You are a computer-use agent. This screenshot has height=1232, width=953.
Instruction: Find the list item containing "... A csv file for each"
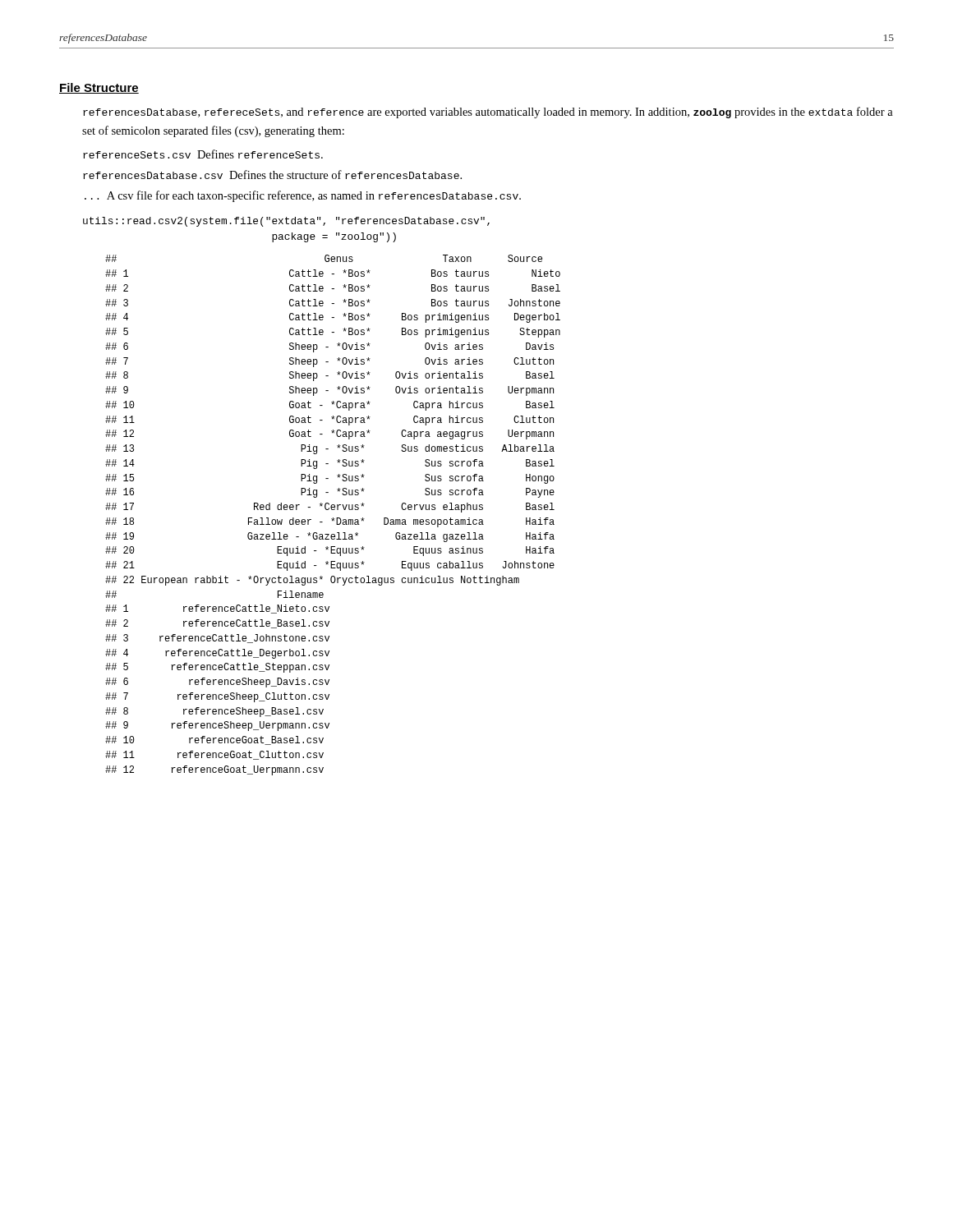[302, 196]
